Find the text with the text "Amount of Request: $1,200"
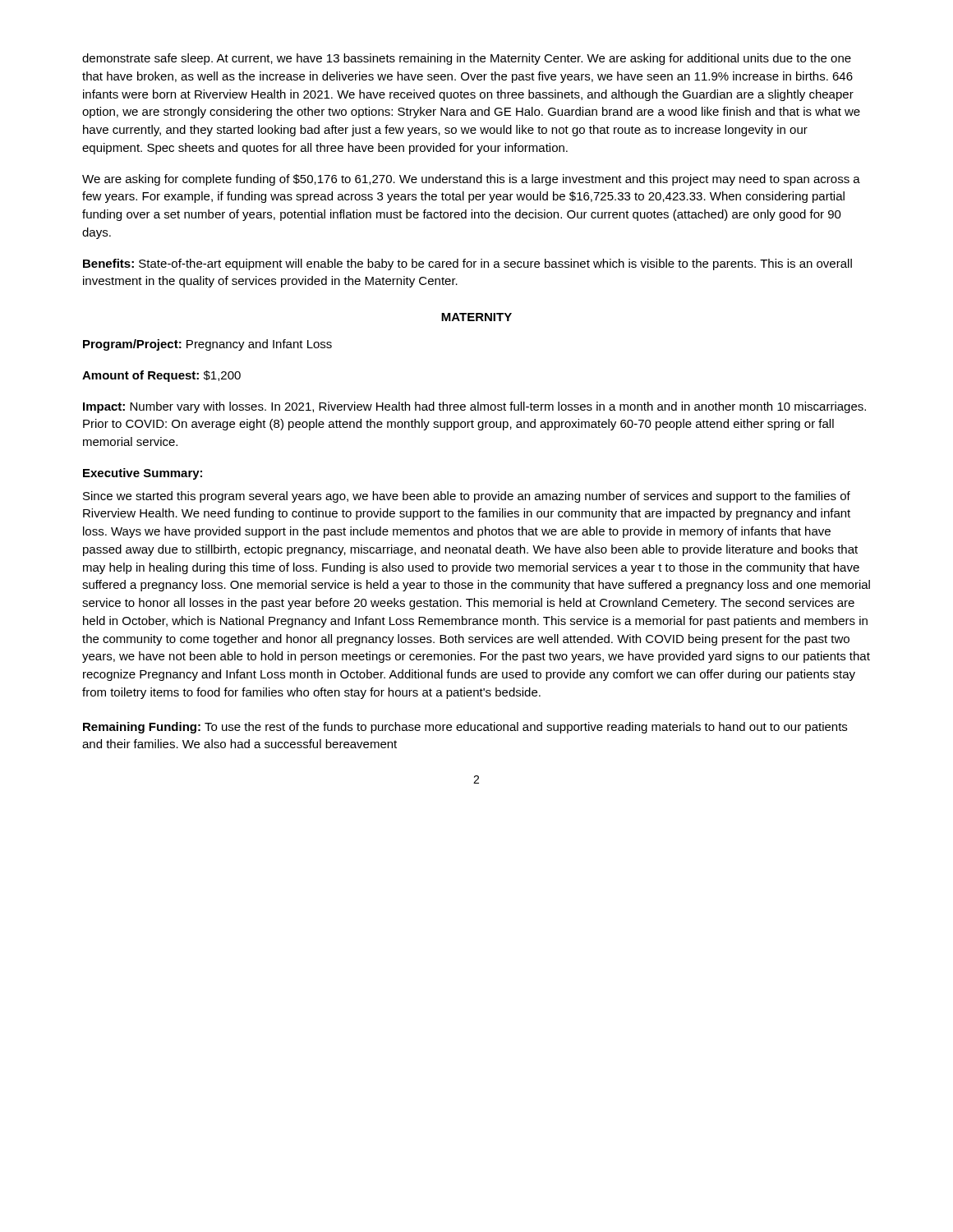Image resolution: width=953 pixels, height=1232 pixels. (x=162, y=375)
